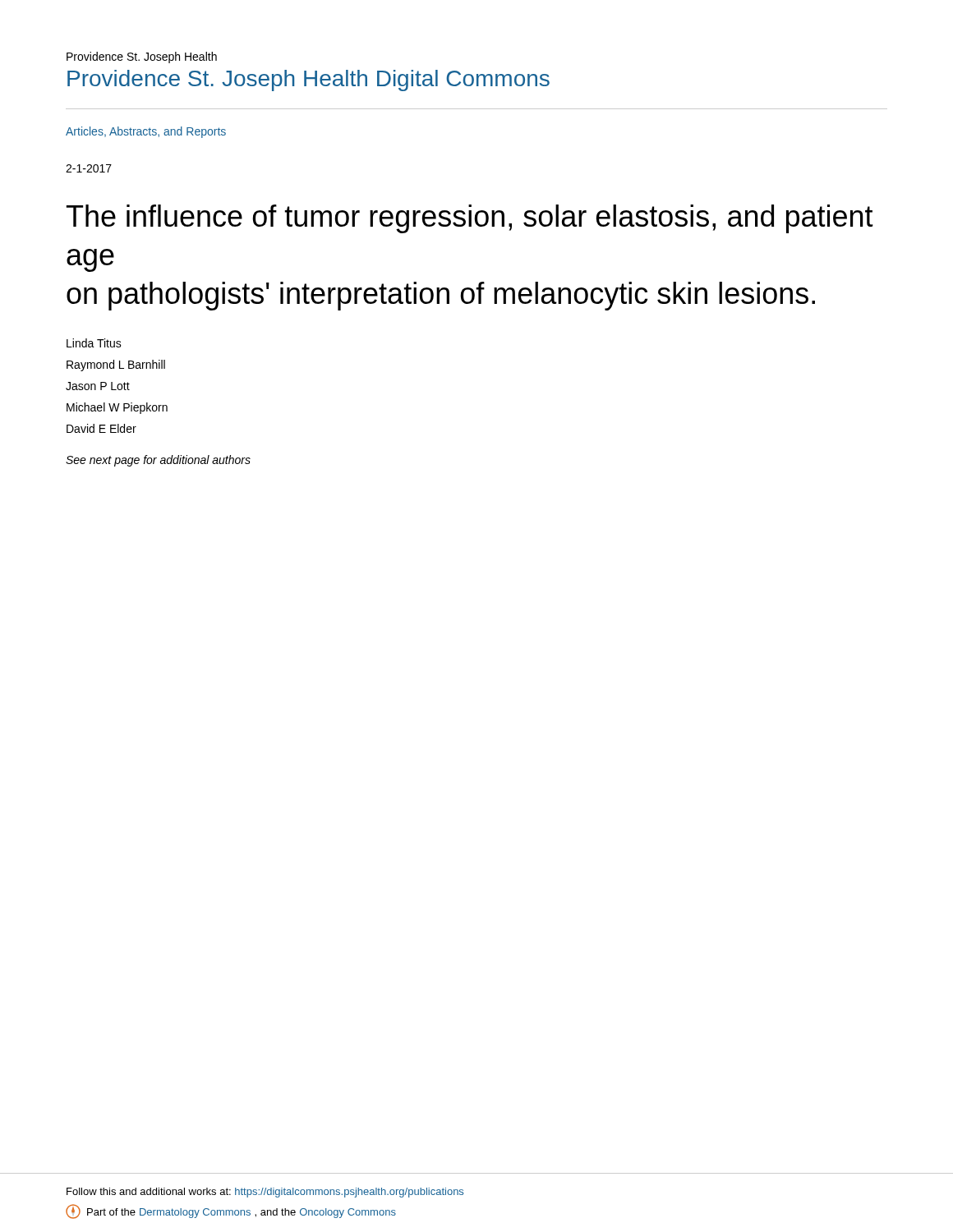
Task: Locate the passage starting "The influence of tumor regression, solar"
Action: point(470,219)
